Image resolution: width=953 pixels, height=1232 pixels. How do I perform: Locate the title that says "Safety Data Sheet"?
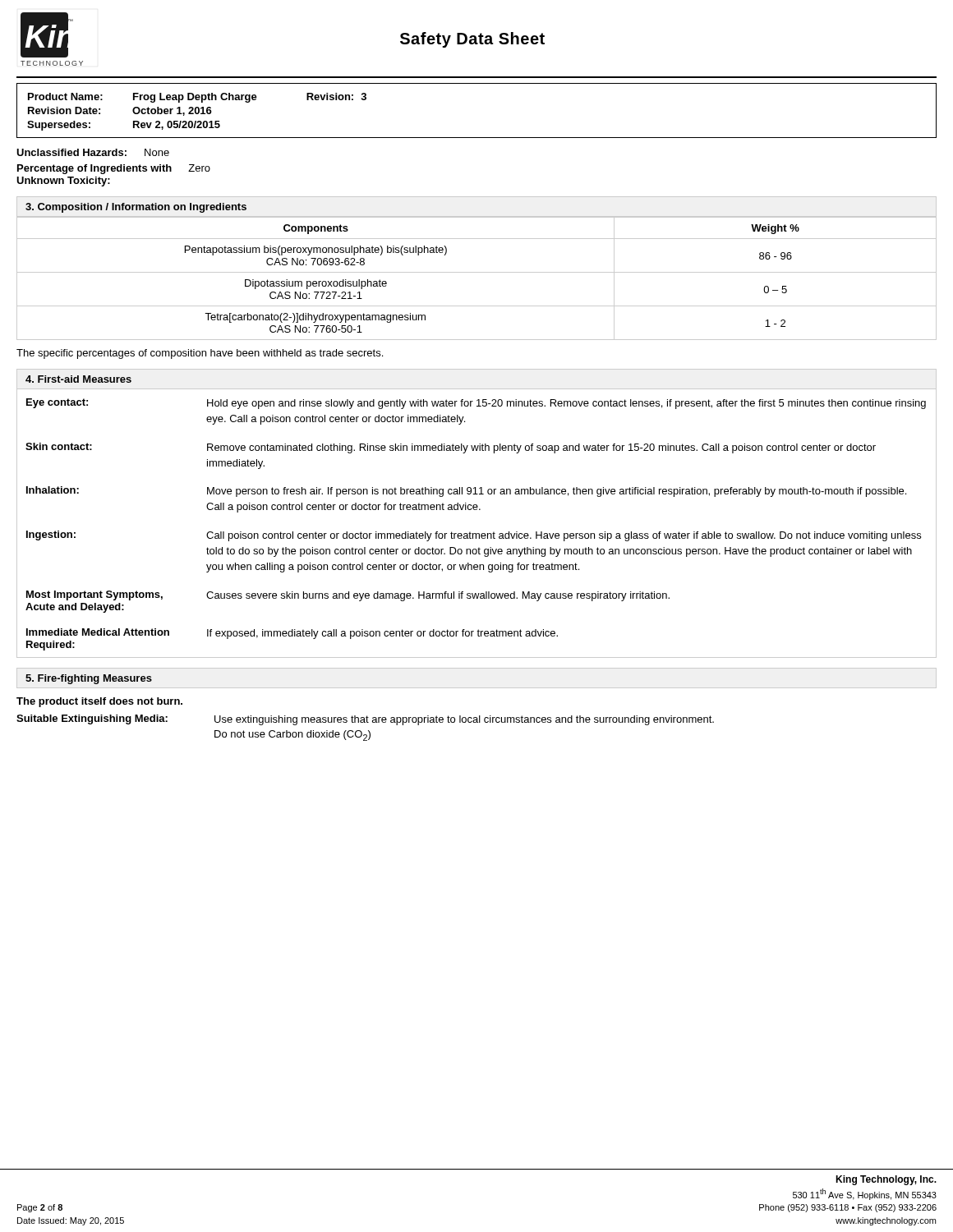(x=472, y=39)
